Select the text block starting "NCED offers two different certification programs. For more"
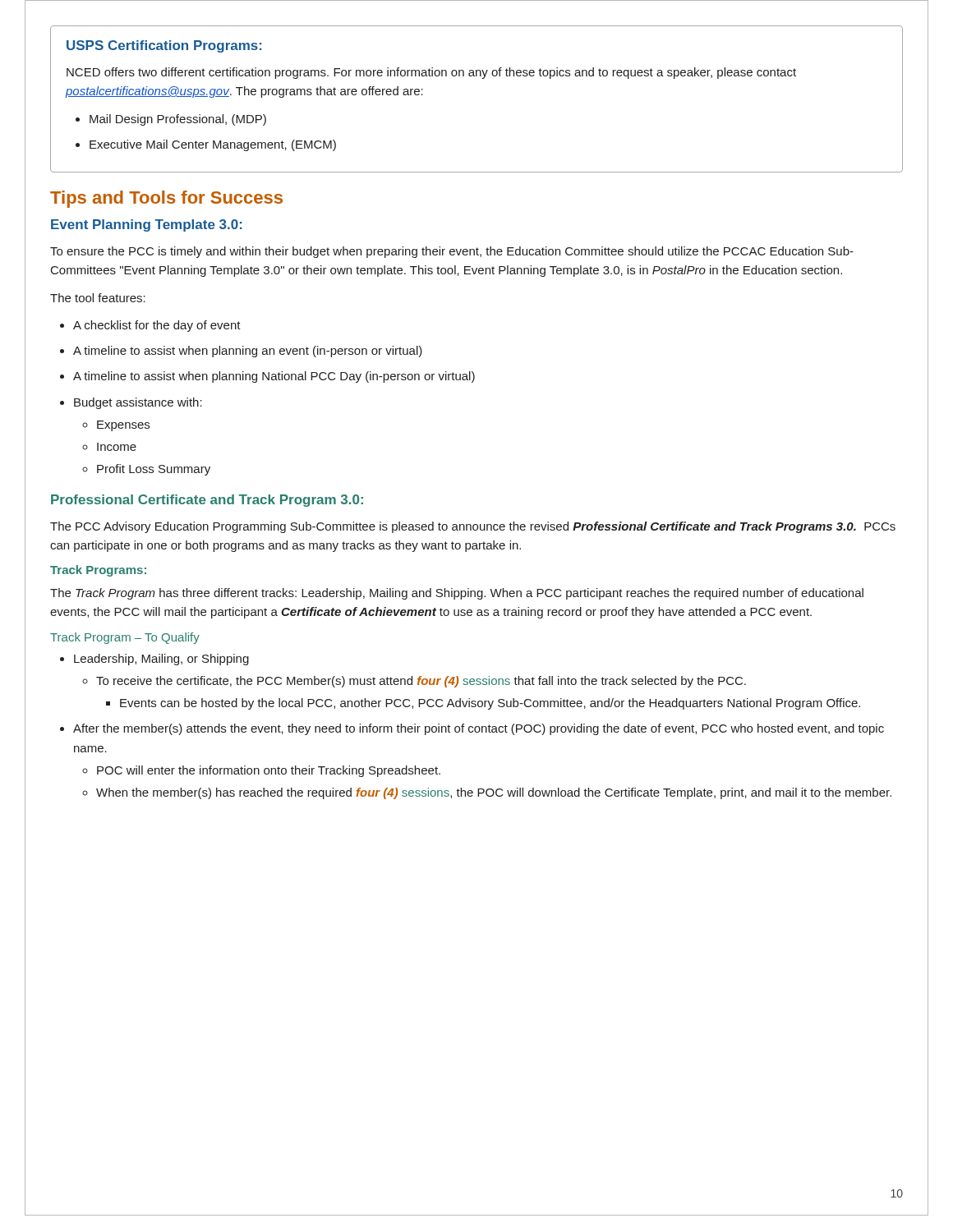The image size is (953, 1232). [476, 82]
